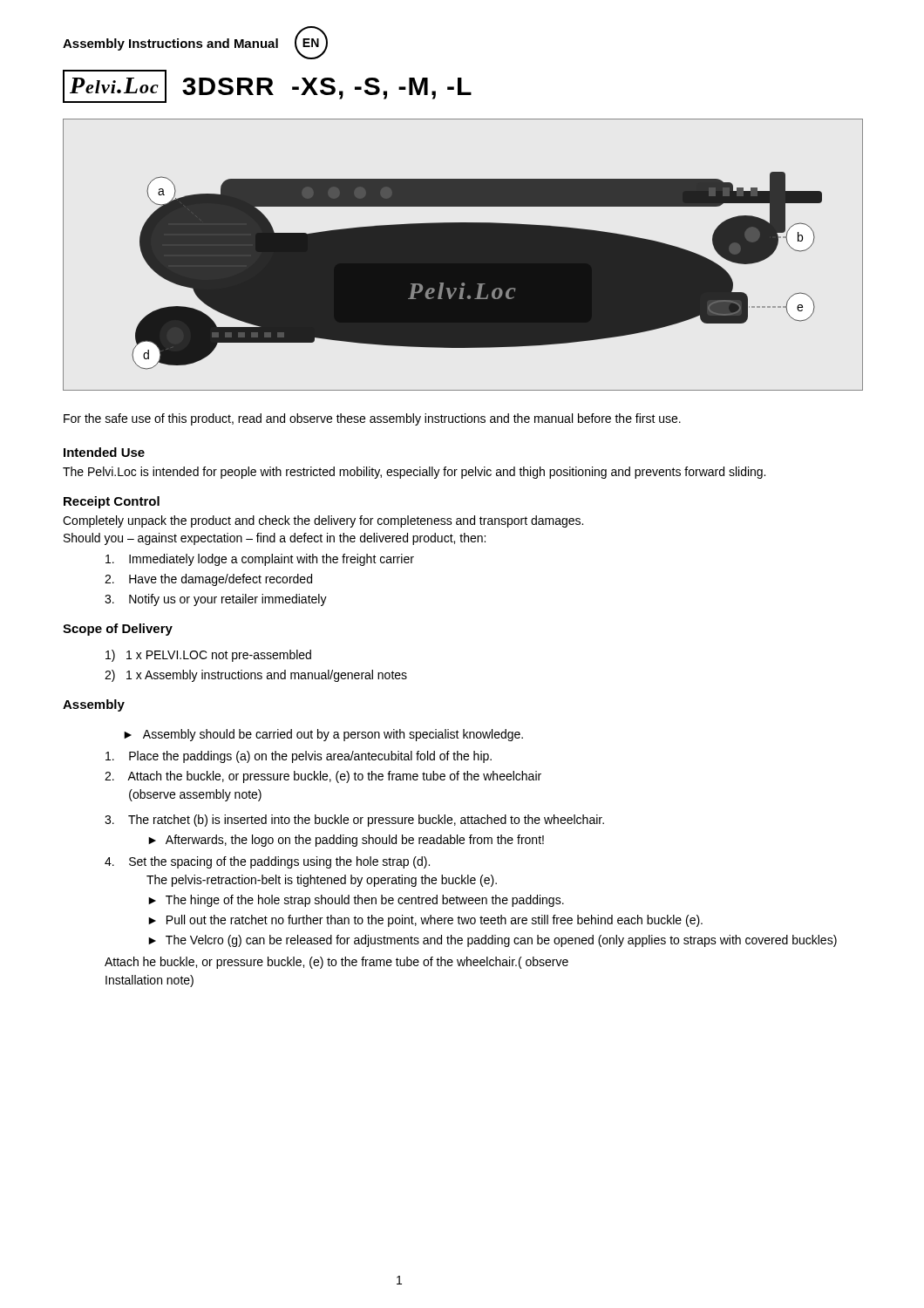This screenshot has height=1308, width=924.
Task: Locate the section header that says "Receipt Control"
Action: (111, 501)
